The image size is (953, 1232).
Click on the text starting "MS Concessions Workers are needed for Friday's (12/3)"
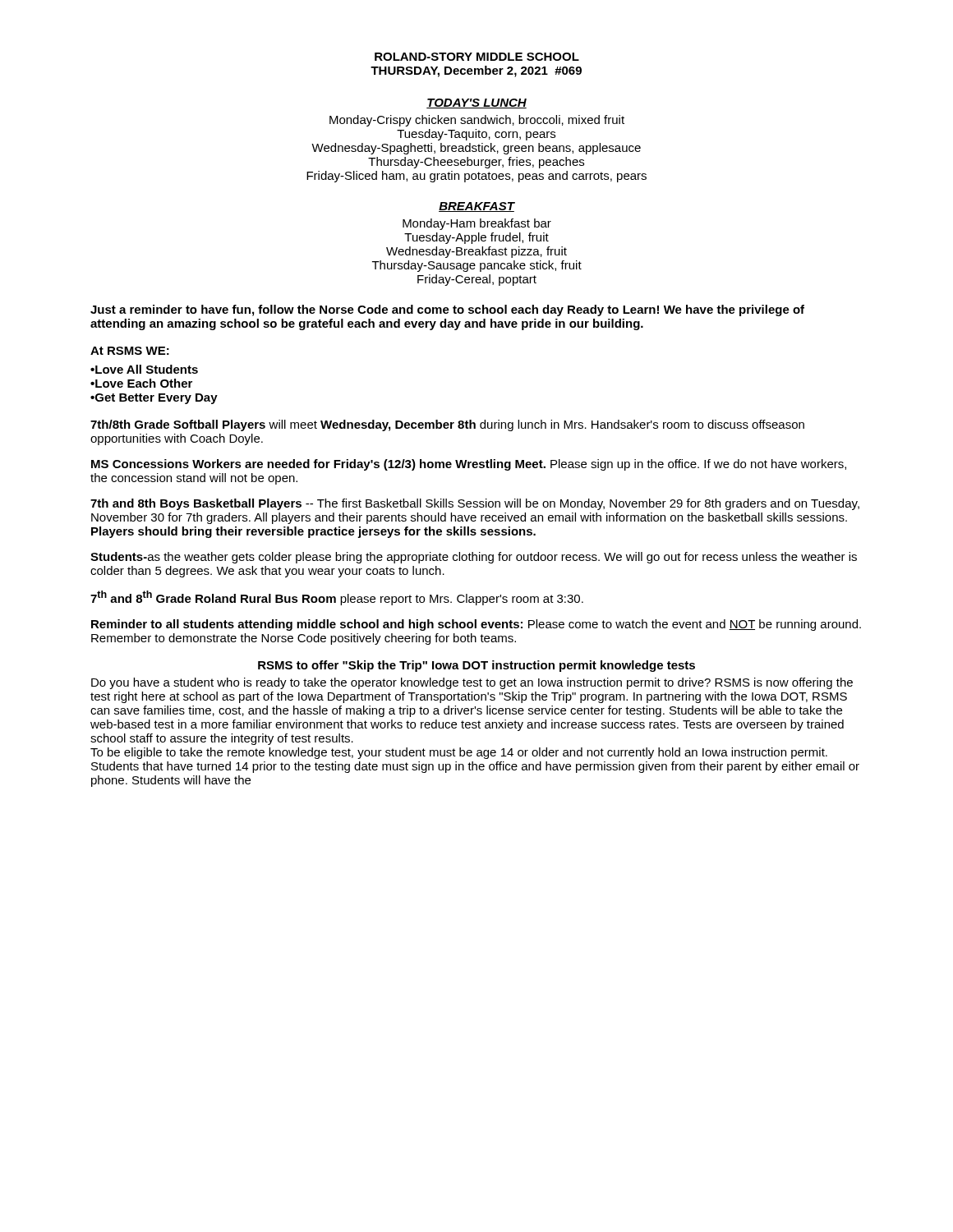pos(469,471)
